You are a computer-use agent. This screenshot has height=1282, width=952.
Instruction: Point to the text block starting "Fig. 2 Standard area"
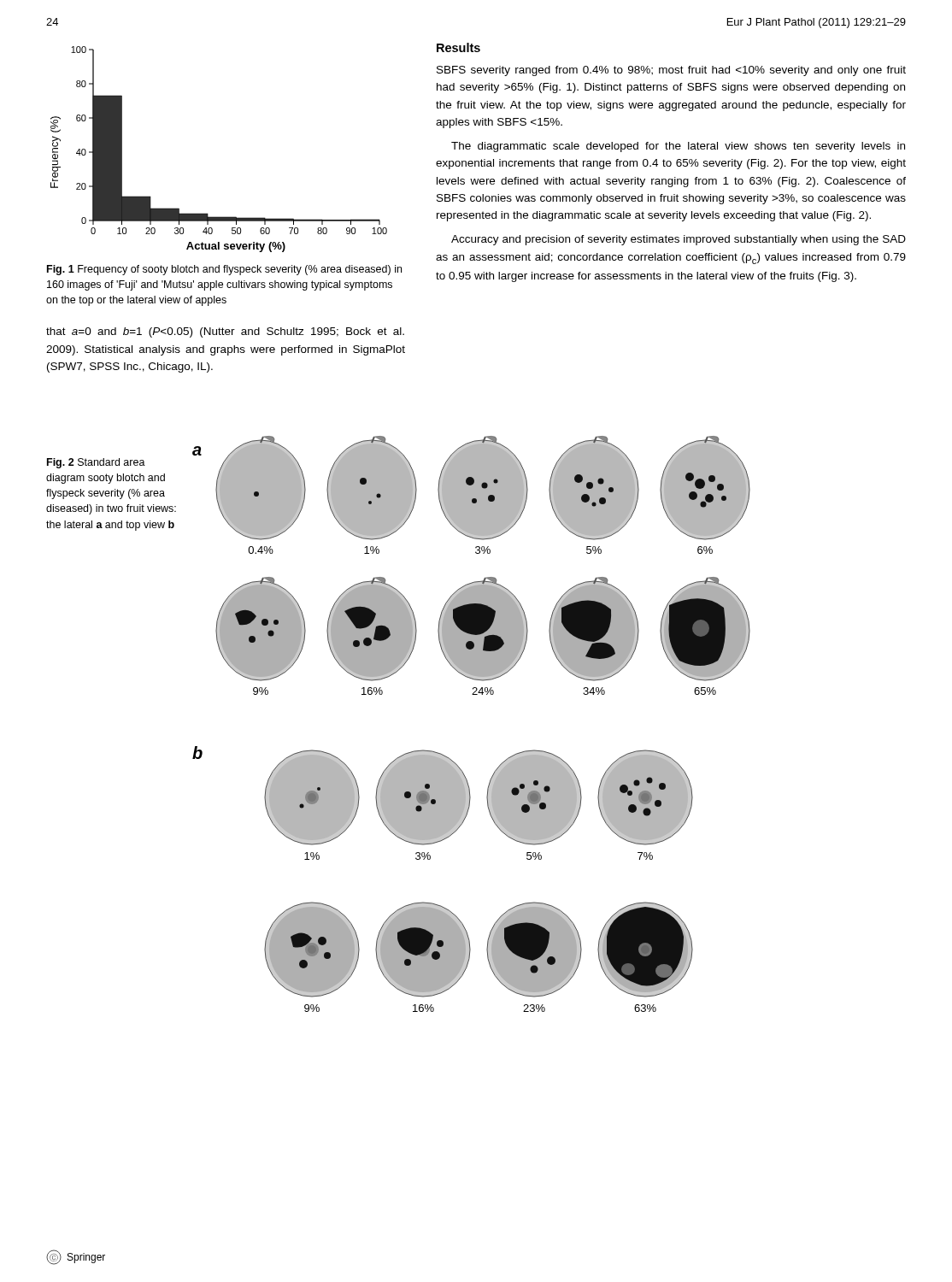[x=111, y=493]
